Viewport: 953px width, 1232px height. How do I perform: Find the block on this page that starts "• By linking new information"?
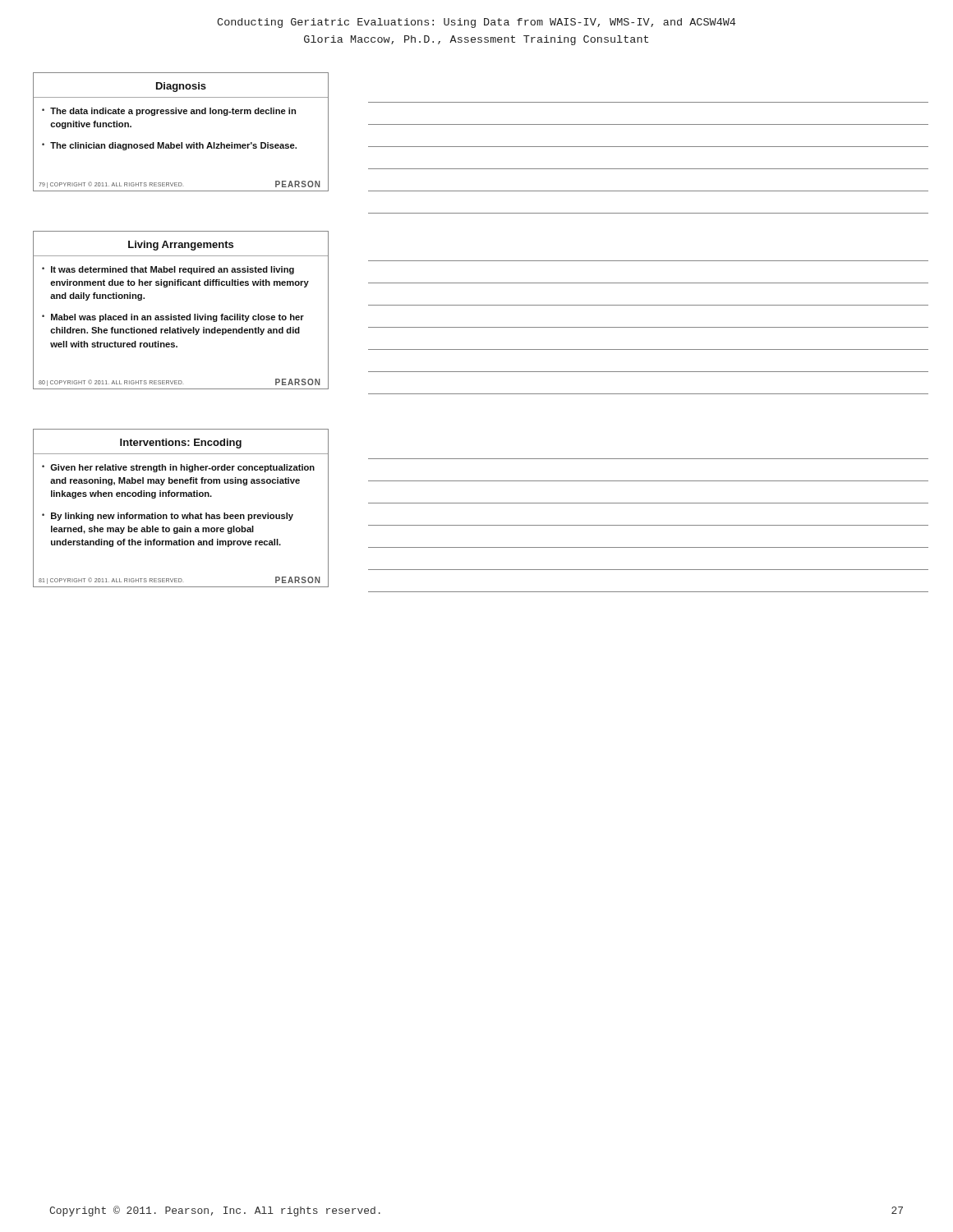pyautogui.click(x=179, y=529)
